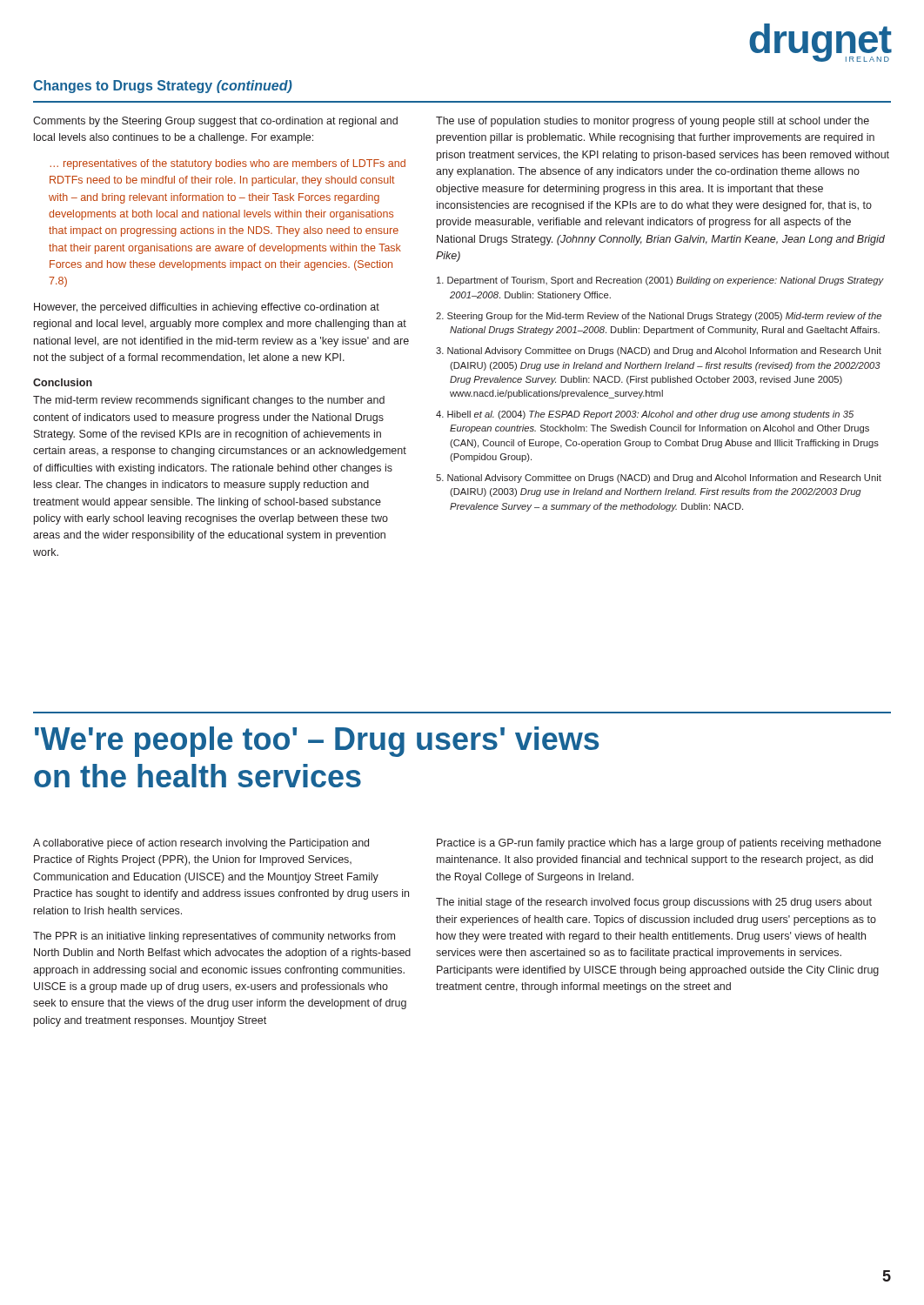The image size is (924, 1305).
Task: Select the title
Action: pyautogui.click(x=462, y=758)
